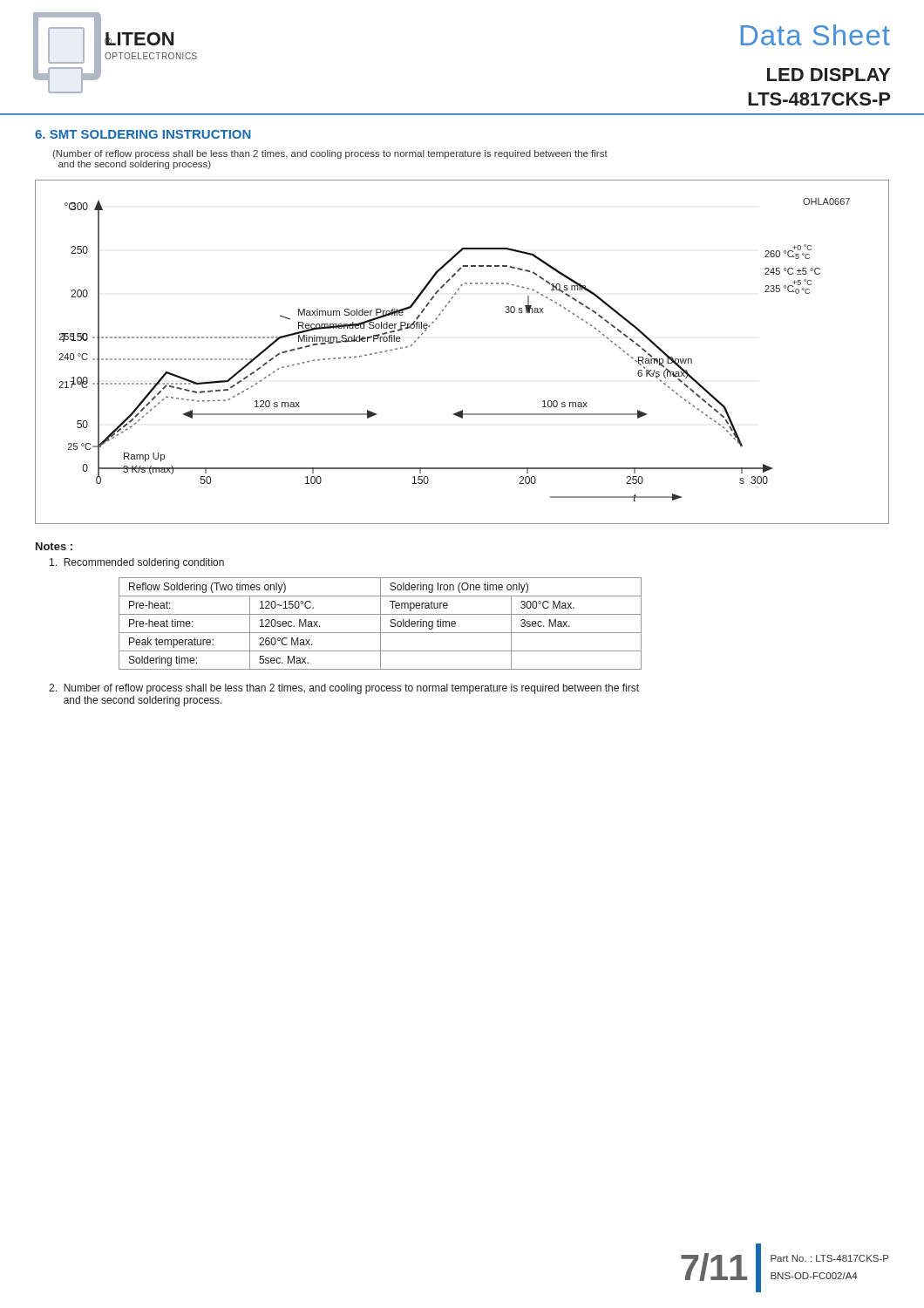
Task: Find the title with the text "LED DISPLAY LTS-4817CKS-P"
Action: coord(819,87)
